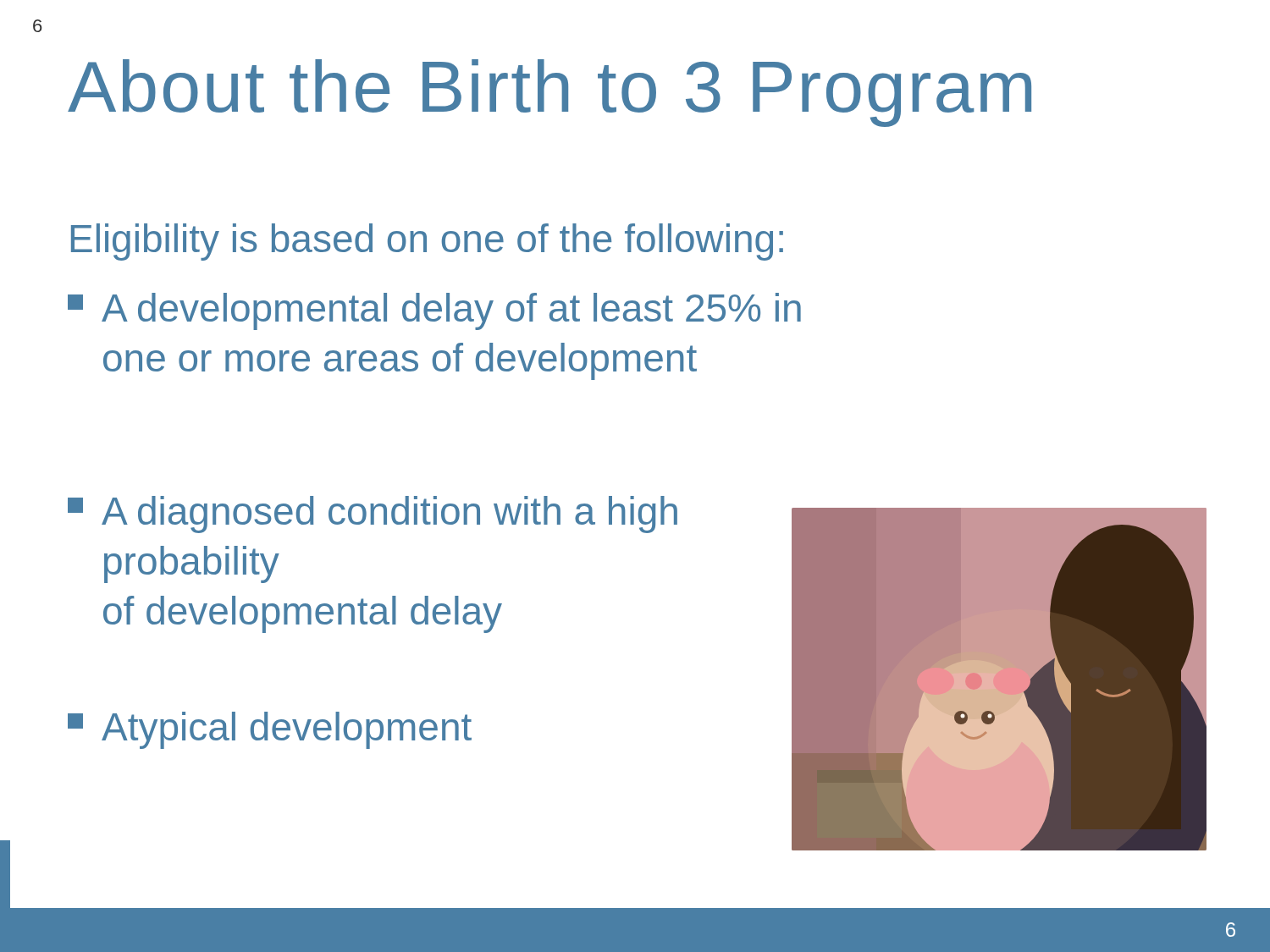1270x952 pixels.
Task: Point to "About the Birth to 3 Program"
Action: [635, 87]
